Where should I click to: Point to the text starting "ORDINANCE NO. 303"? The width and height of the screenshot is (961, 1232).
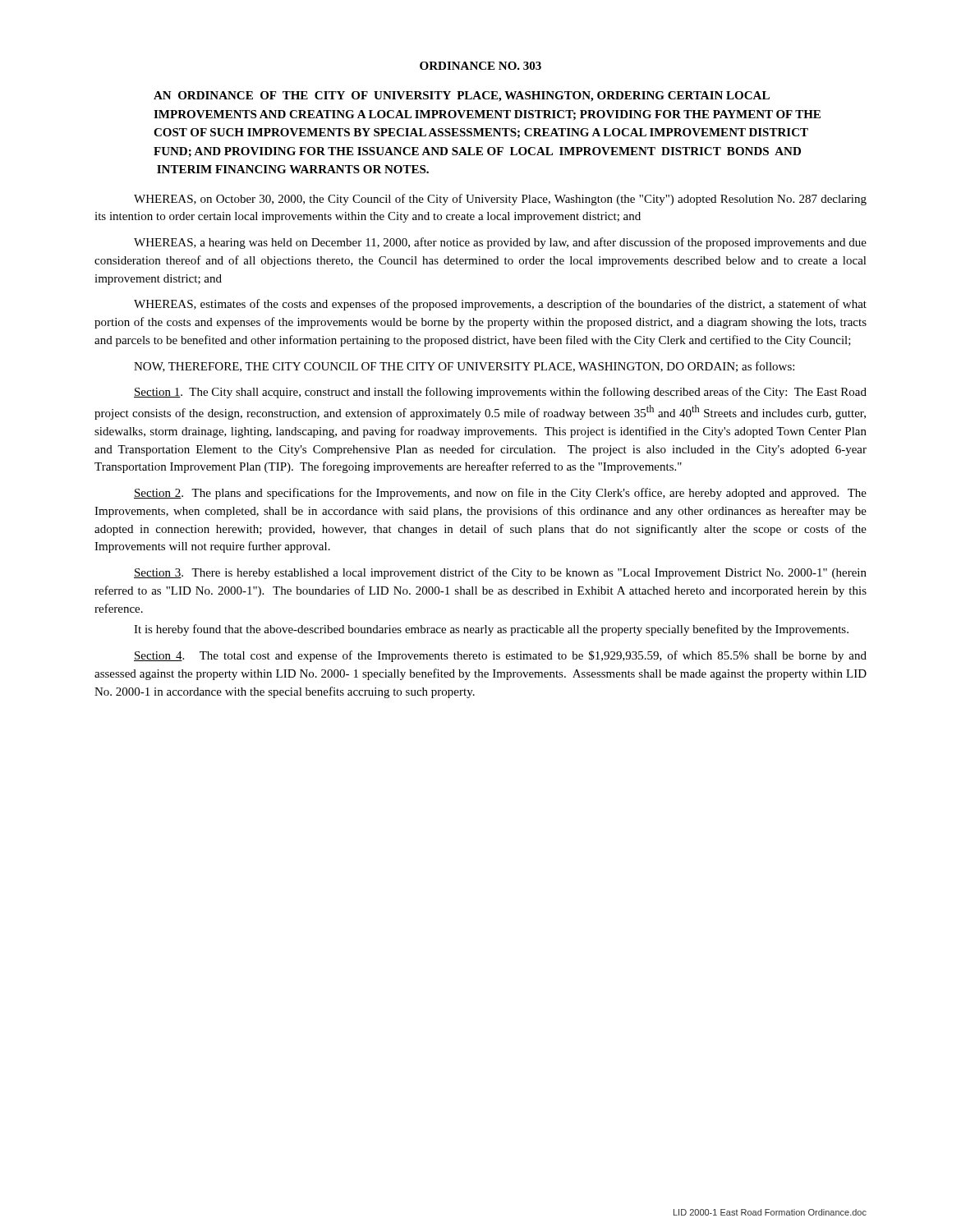(x=480, y=66)
